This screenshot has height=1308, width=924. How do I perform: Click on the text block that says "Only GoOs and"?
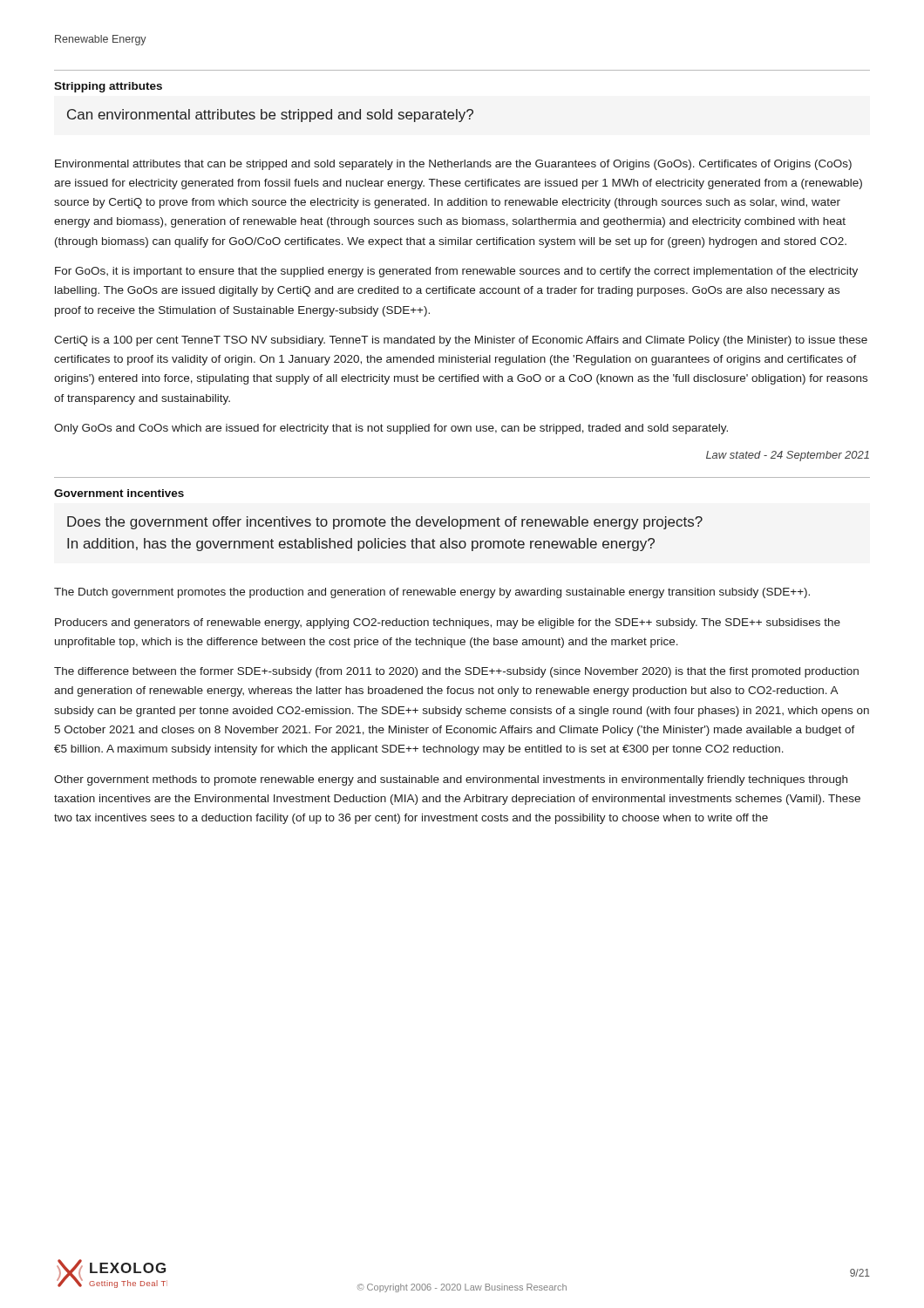tap(391, 428)
